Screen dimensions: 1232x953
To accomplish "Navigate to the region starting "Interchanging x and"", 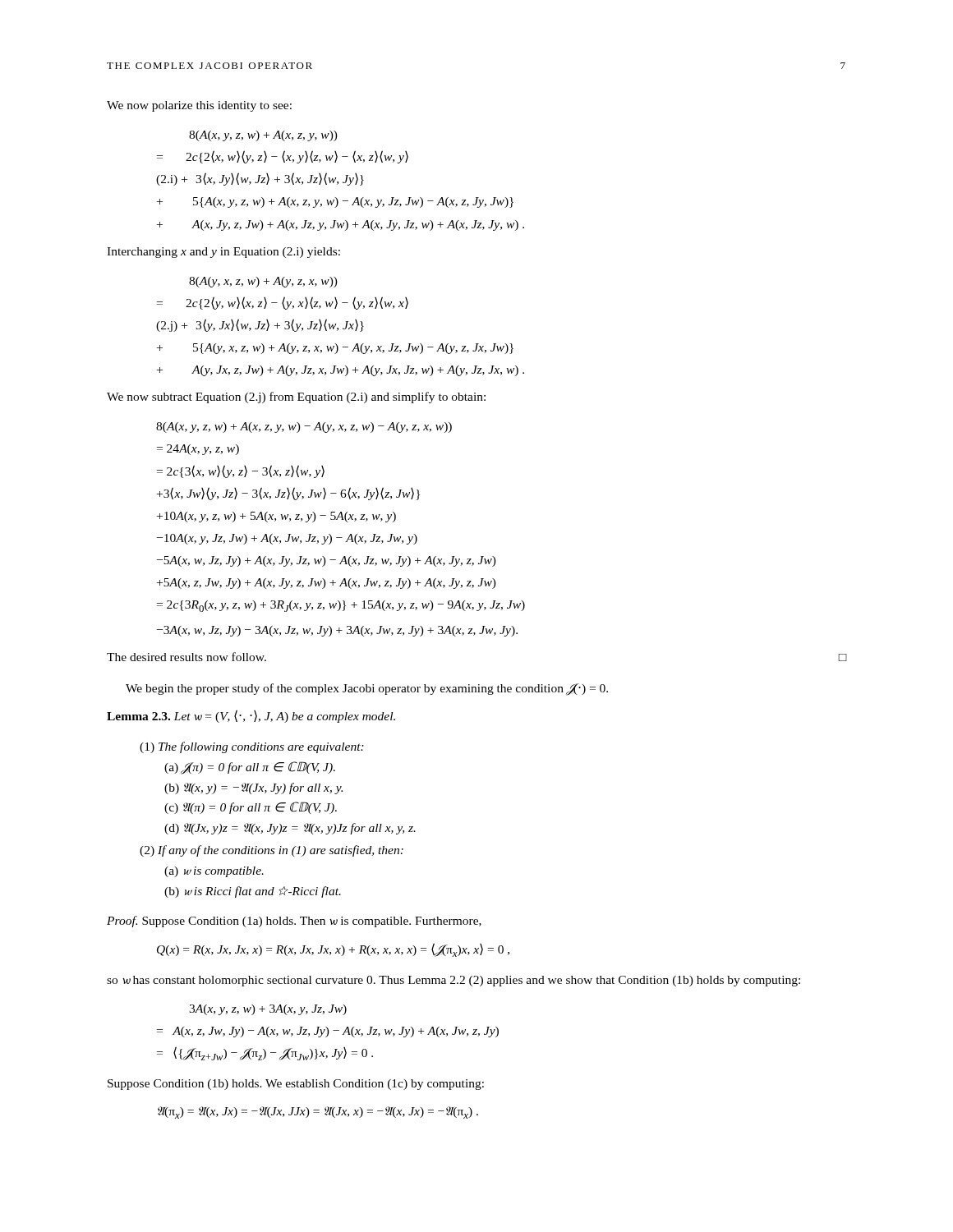I will [x=224, y=251].
